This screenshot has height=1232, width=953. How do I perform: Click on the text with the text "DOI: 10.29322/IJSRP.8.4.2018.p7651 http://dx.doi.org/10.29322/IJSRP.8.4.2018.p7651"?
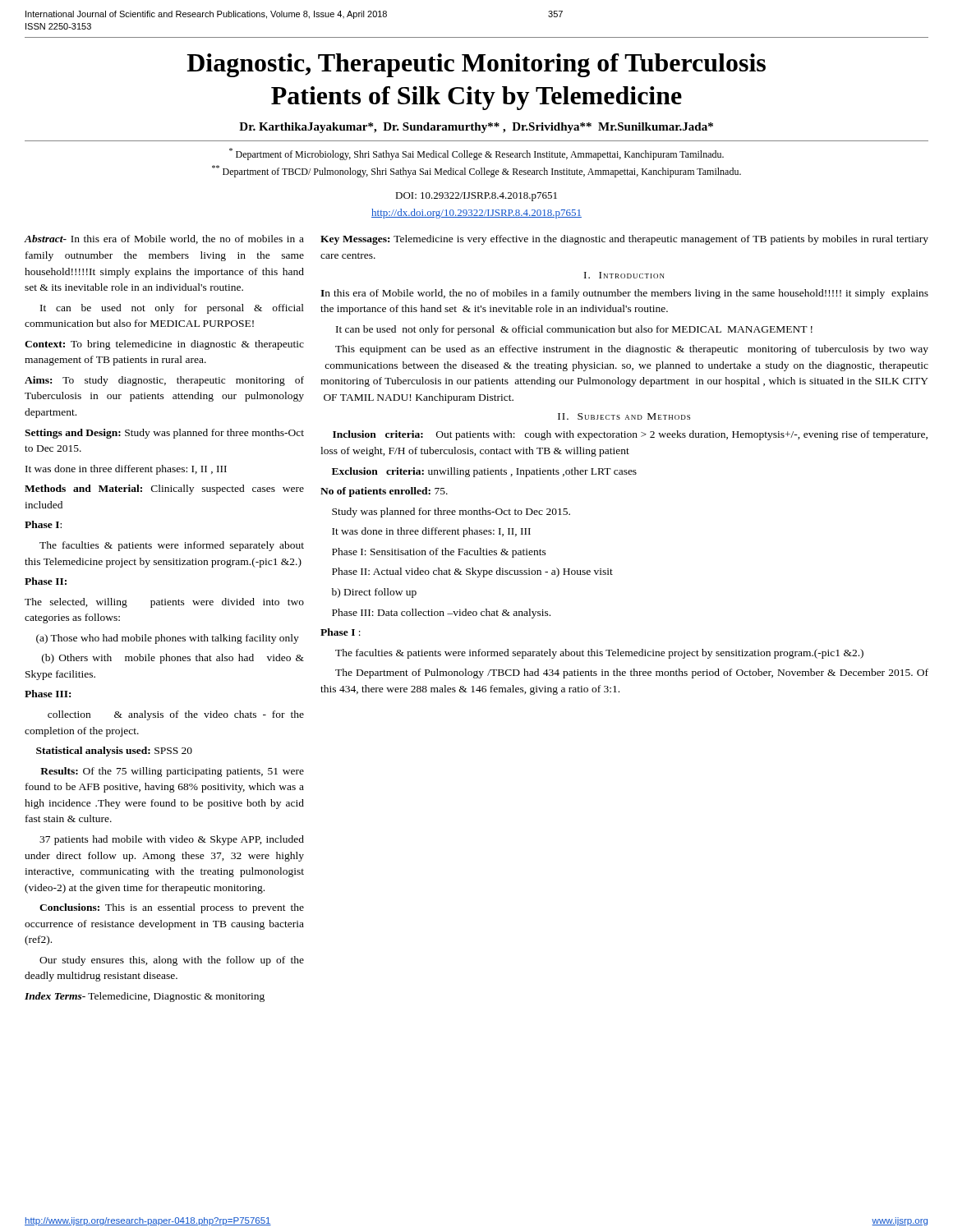pos(476,203)
